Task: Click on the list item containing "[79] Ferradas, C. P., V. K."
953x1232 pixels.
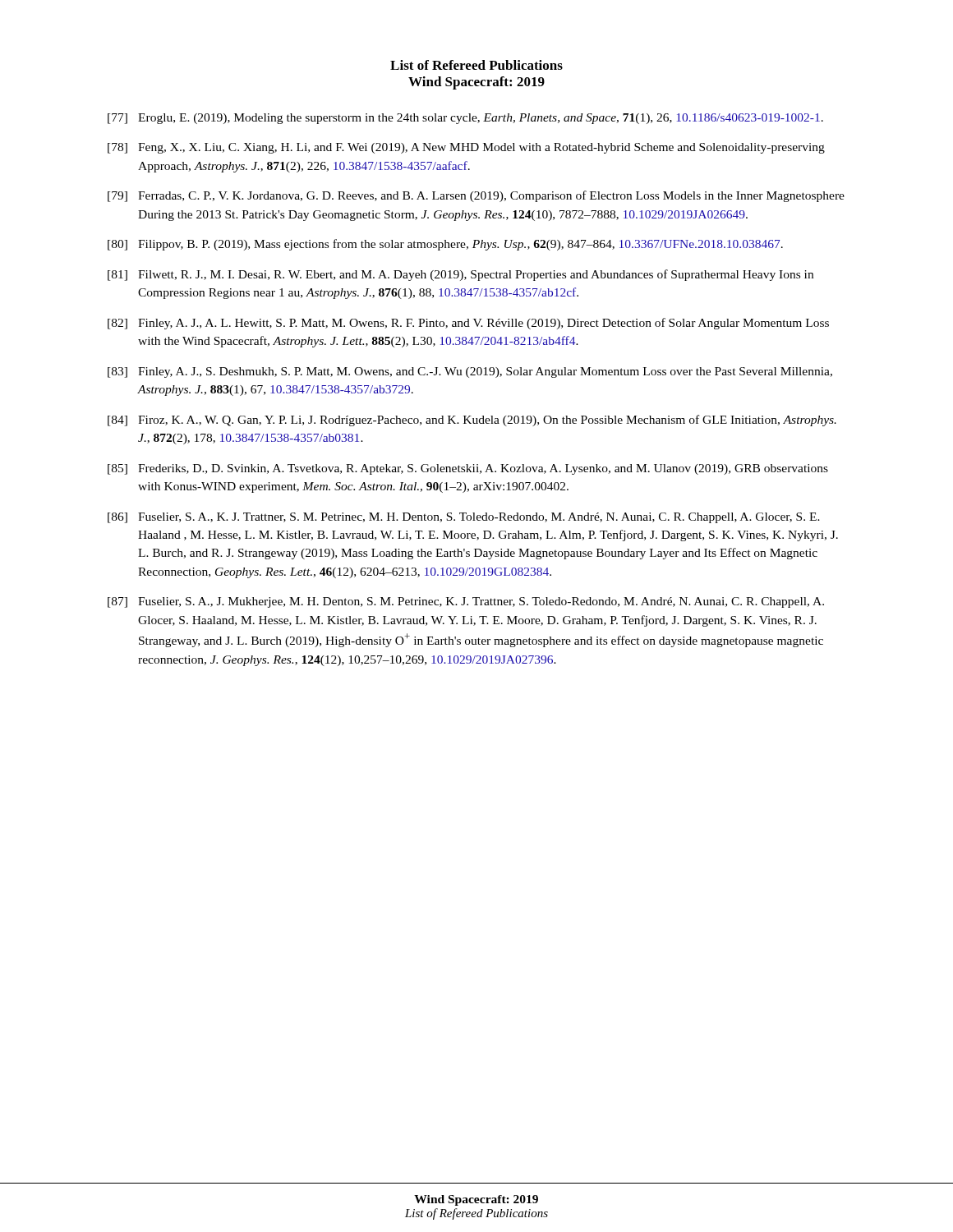Action: 476,205
